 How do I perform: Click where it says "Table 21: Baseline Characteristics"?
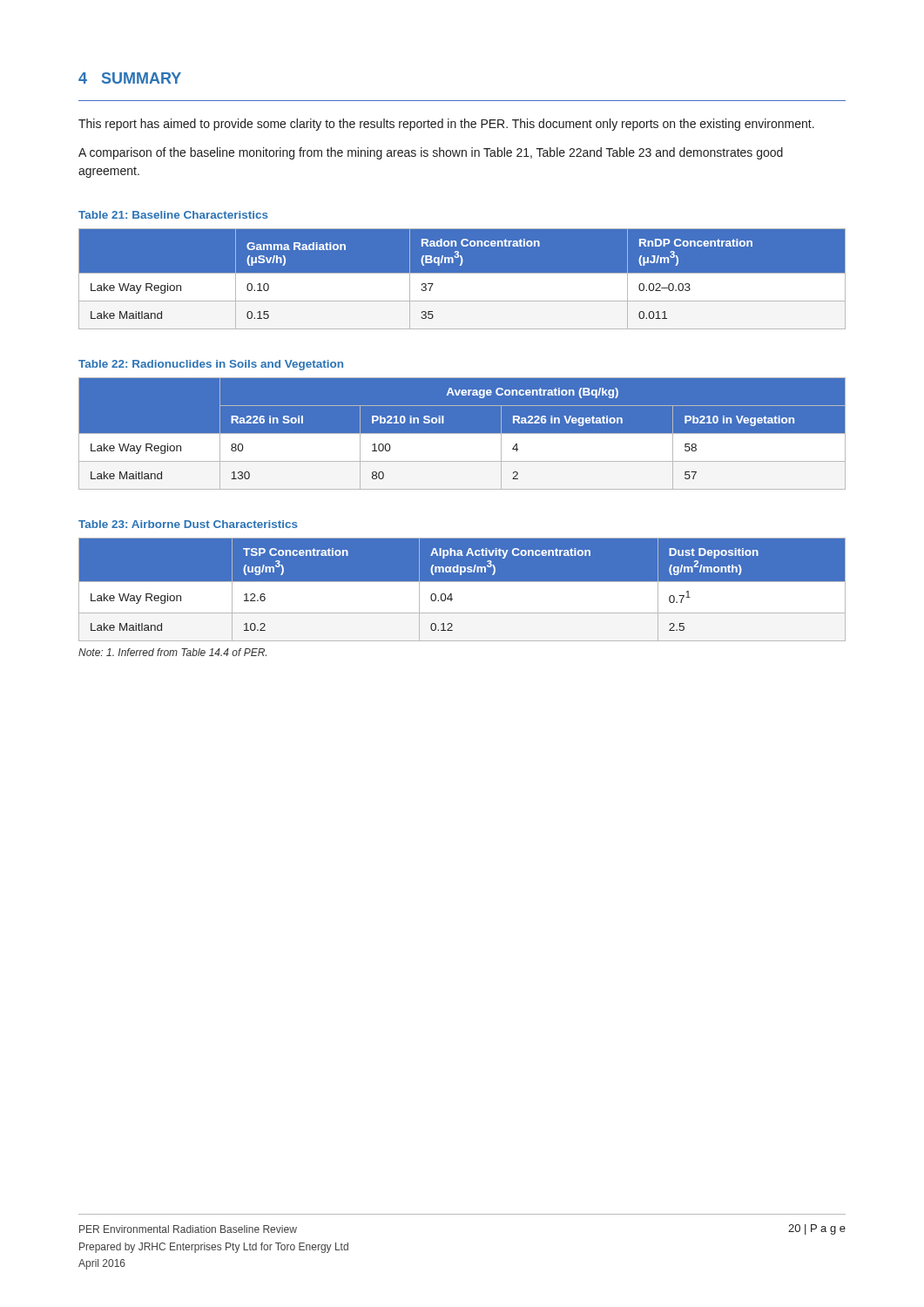(173, 215)
